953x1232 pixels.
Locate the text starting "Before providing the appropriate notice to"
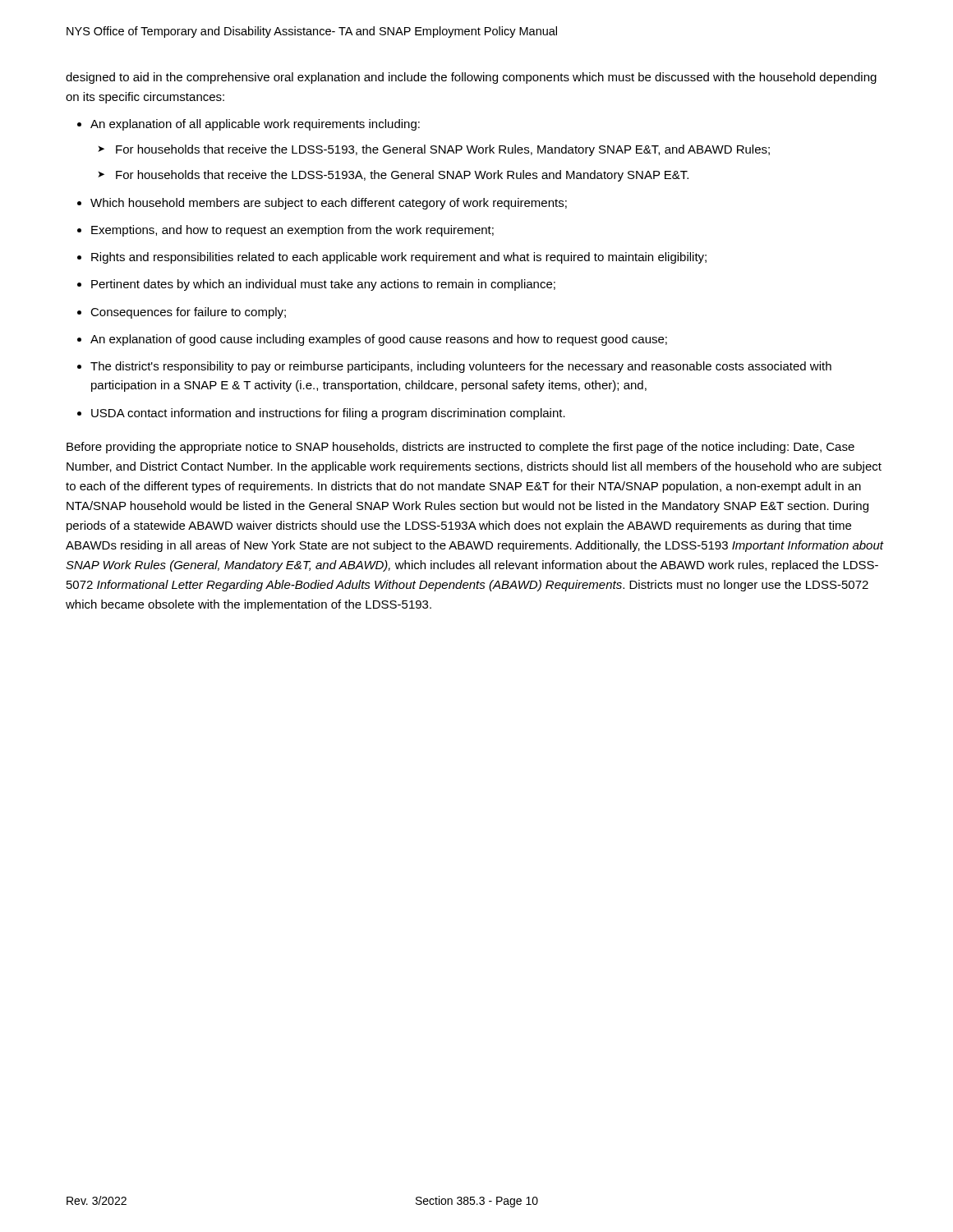point(474,525)
